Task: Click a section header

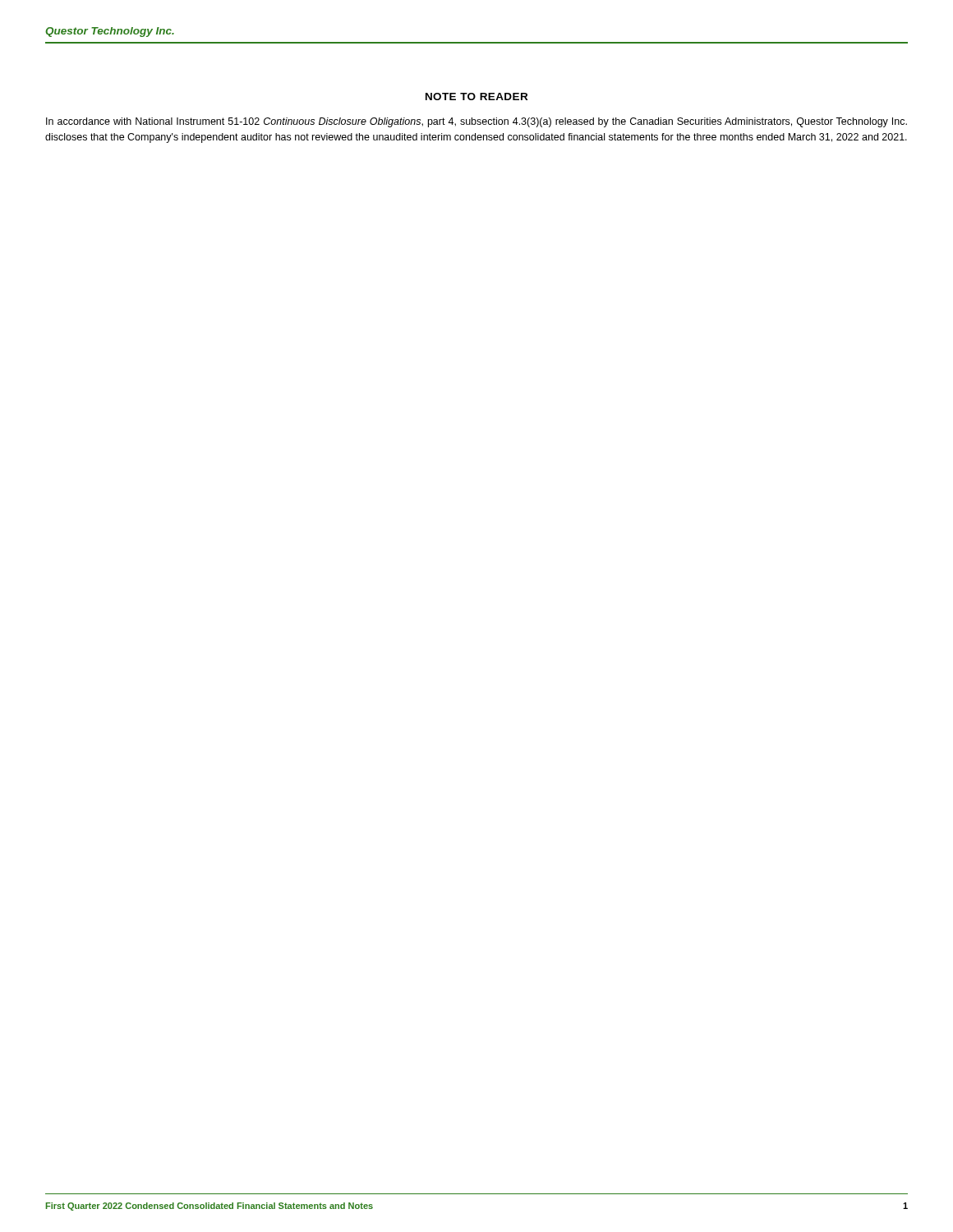Action: [476, 96]
